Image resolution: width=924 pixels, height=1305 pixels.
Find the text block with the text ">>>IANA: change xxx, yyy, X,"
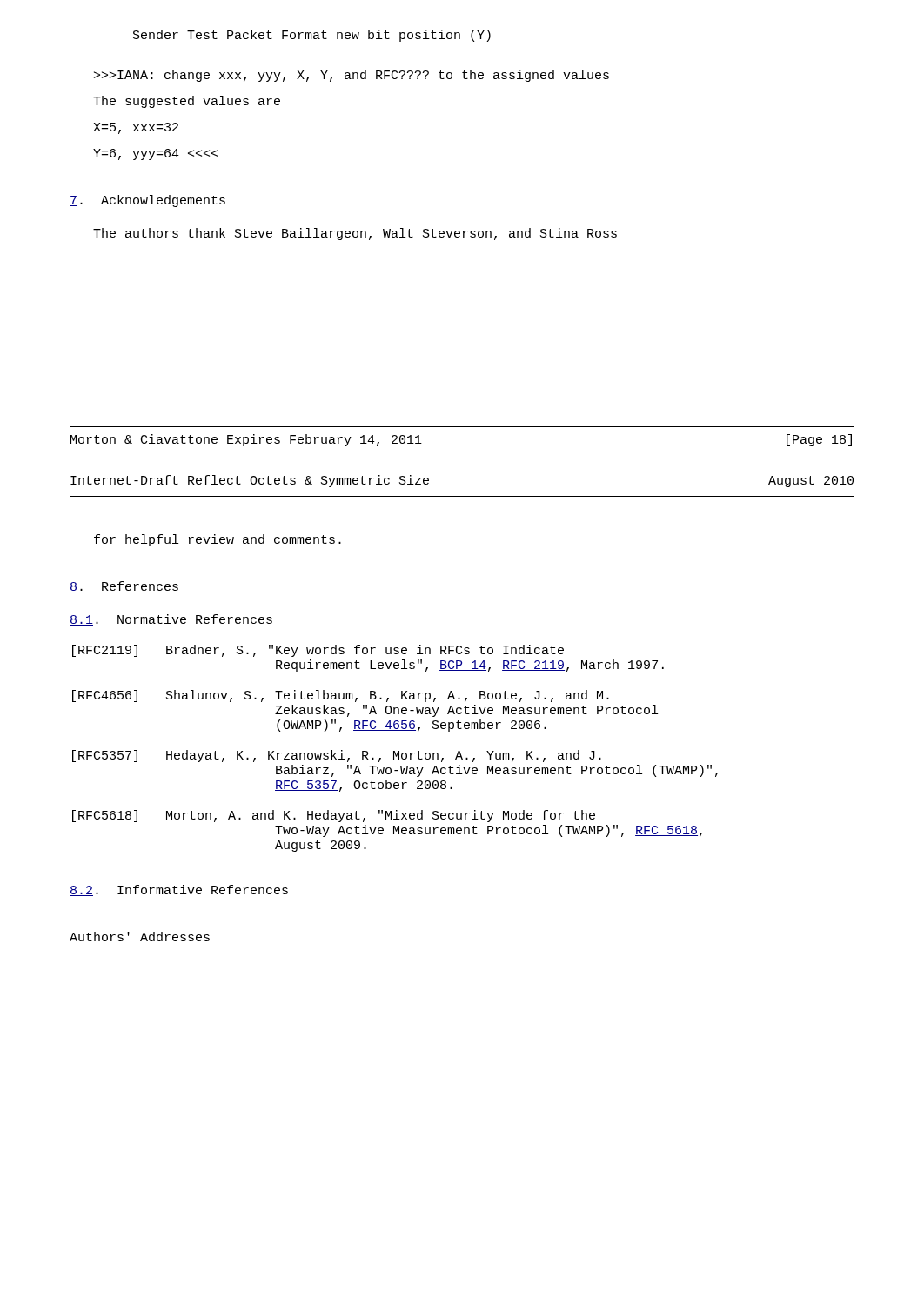pyautogui.click(x=462, y=77)
